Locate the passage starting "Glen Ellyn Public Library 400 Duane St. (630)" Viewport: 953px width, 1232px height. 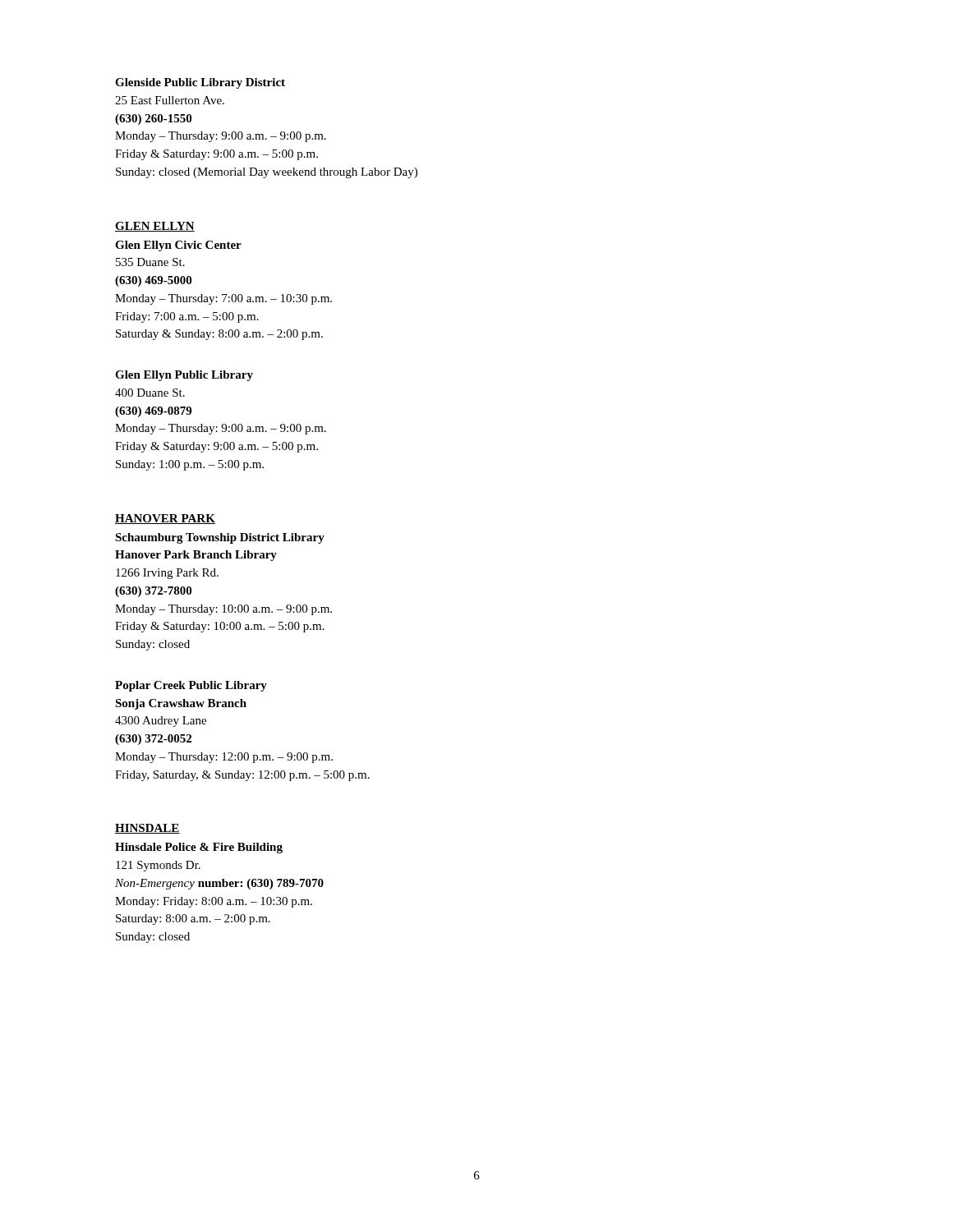[184, 376]
